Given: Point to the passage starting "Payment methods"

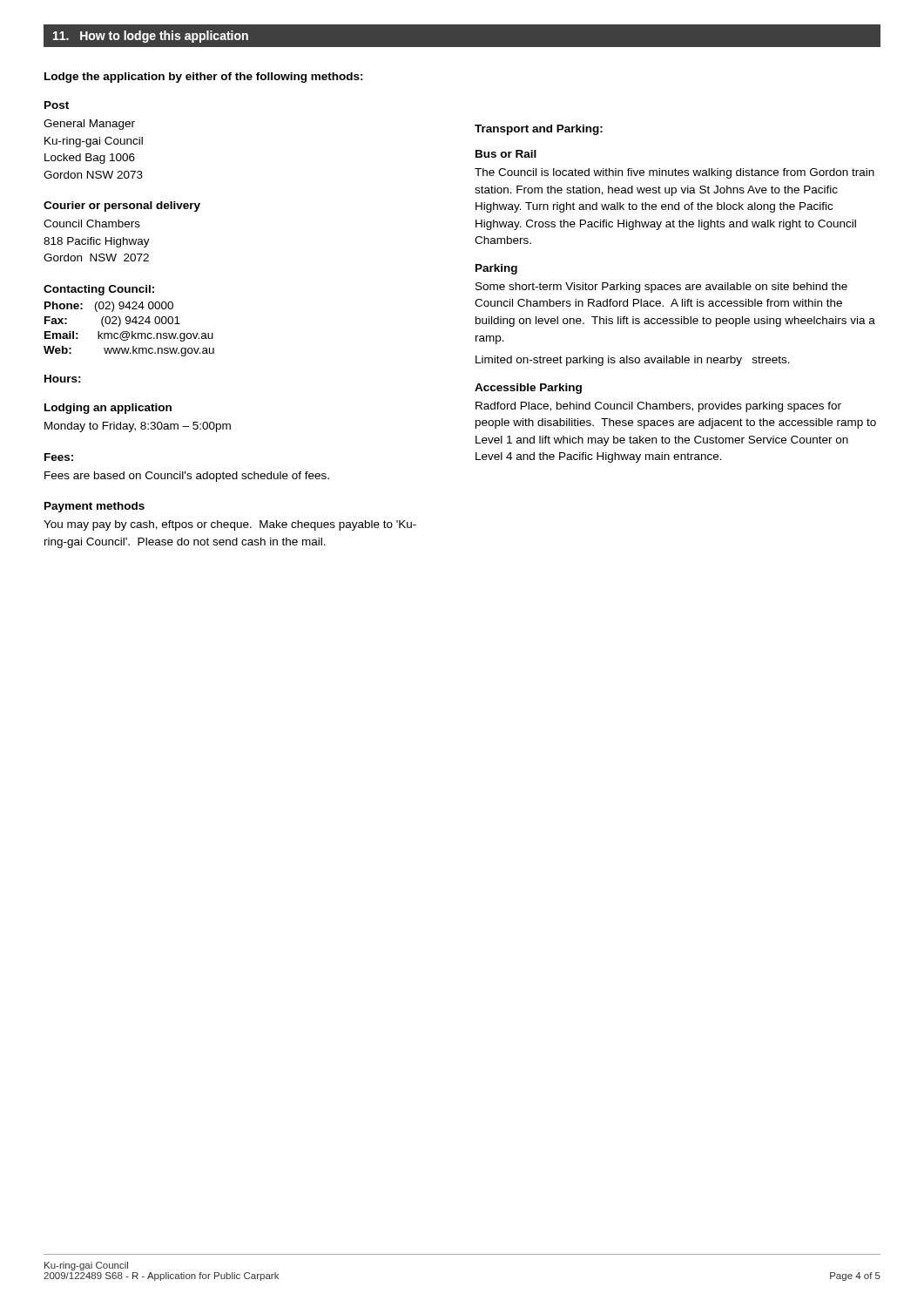Looking at the screenshot, I should pyautogui.click(x=94, y=506).
